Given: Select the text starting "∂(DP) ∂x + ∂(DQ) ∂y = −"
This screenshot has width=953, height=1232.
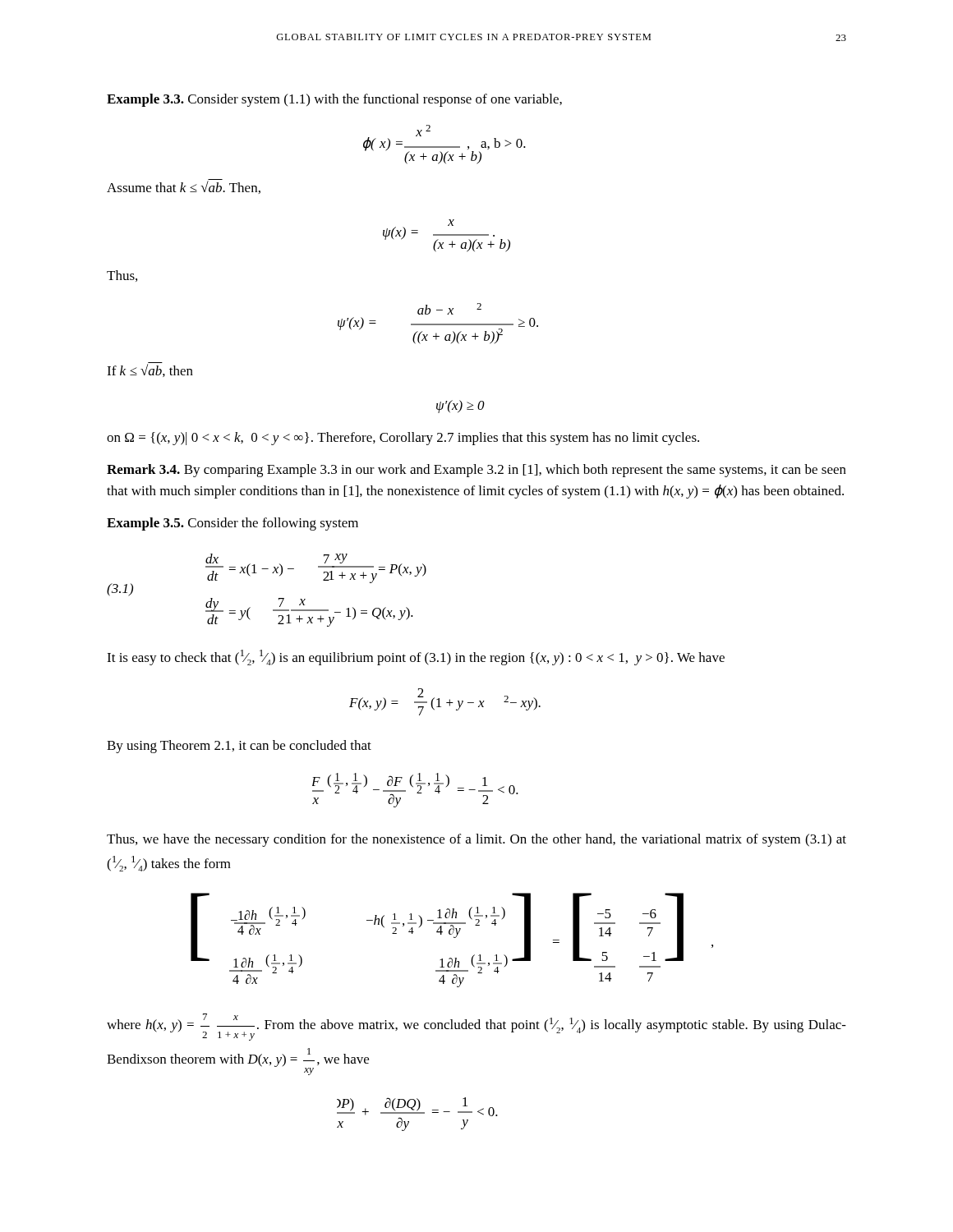Looking at the screenshot, I should [x=468, y=1114].
